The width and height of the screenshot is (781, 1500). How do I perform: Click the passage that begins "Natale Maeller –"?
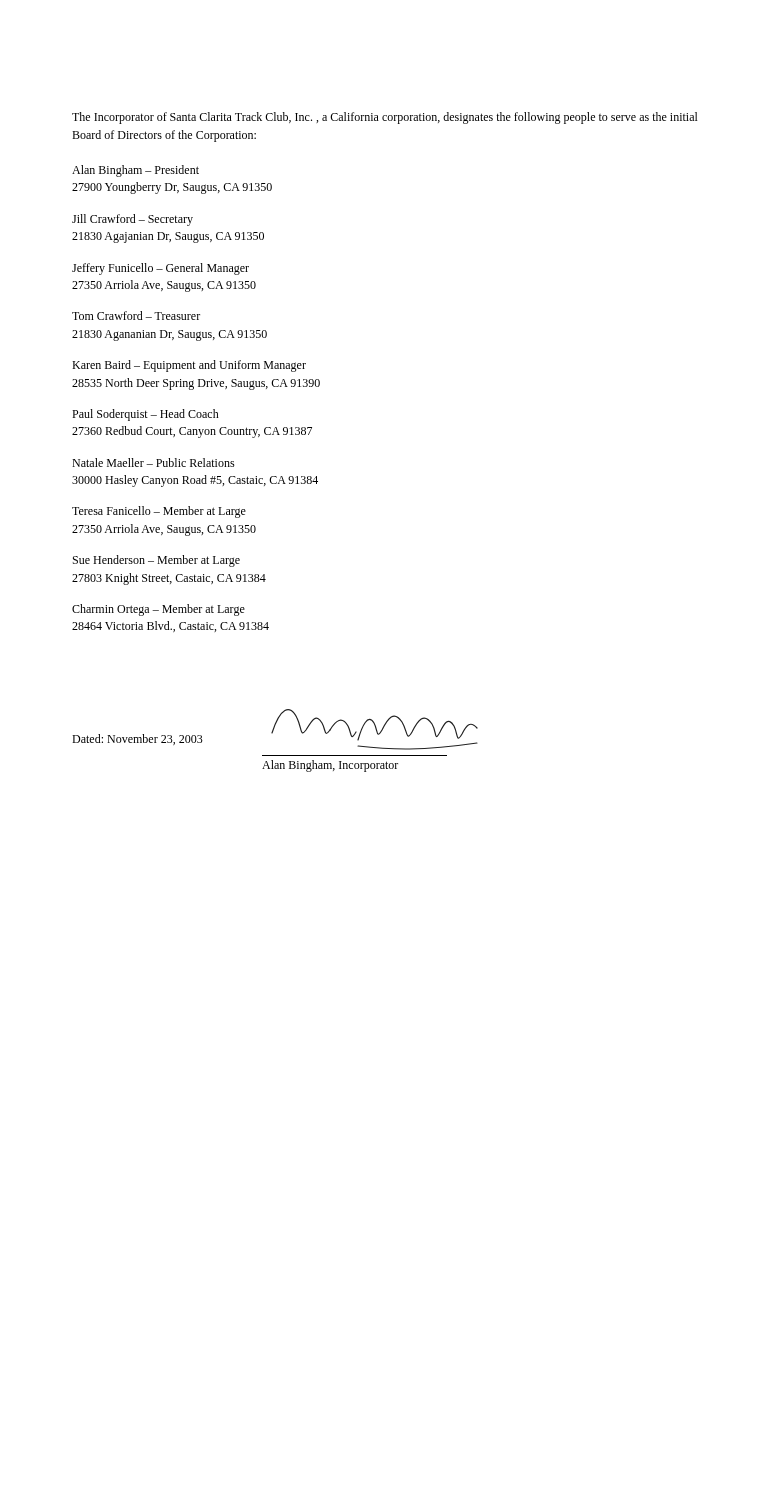coord(154,462)
